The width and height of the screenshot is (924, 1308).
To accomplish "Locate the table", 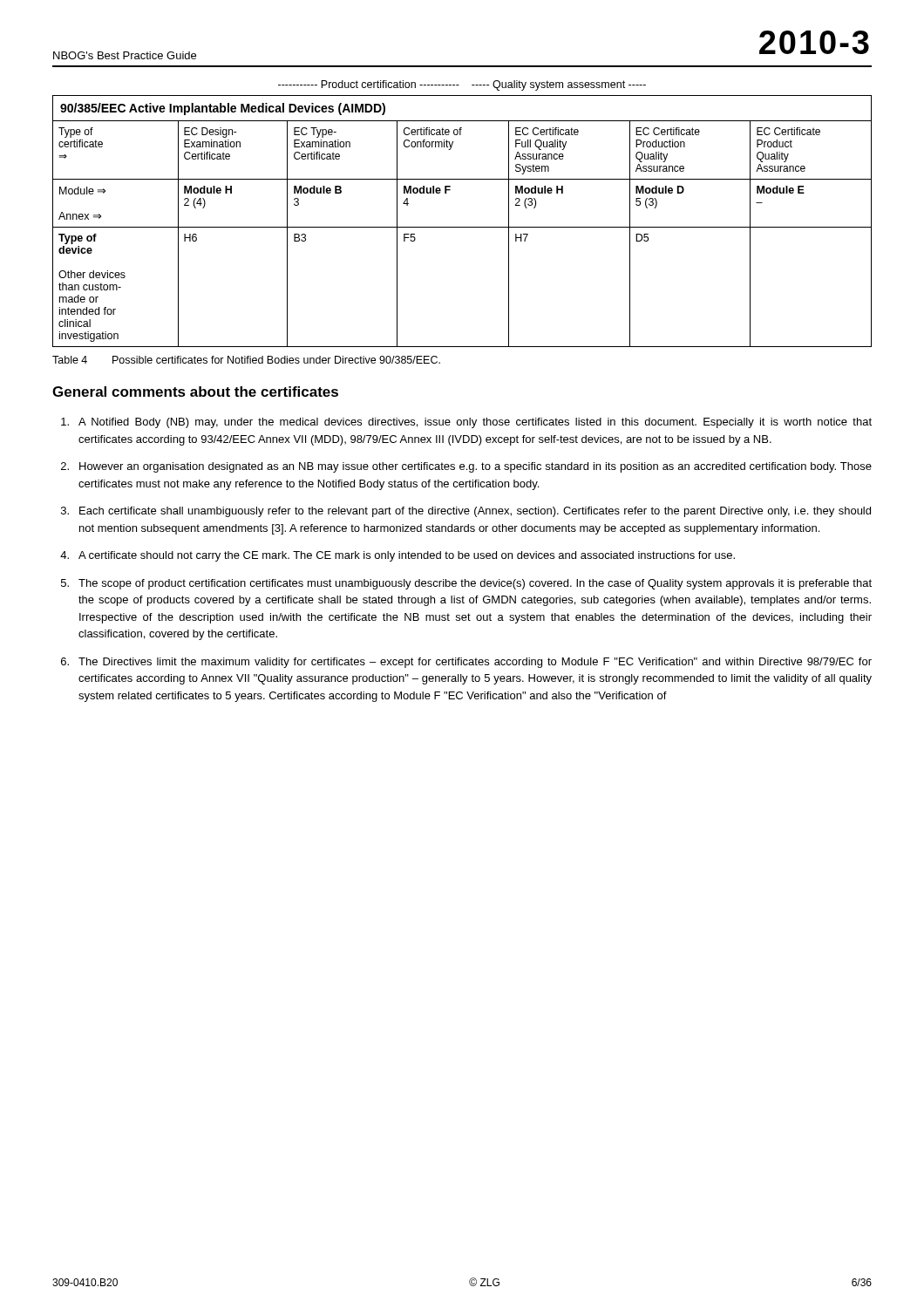I will (x=462, y=221).
